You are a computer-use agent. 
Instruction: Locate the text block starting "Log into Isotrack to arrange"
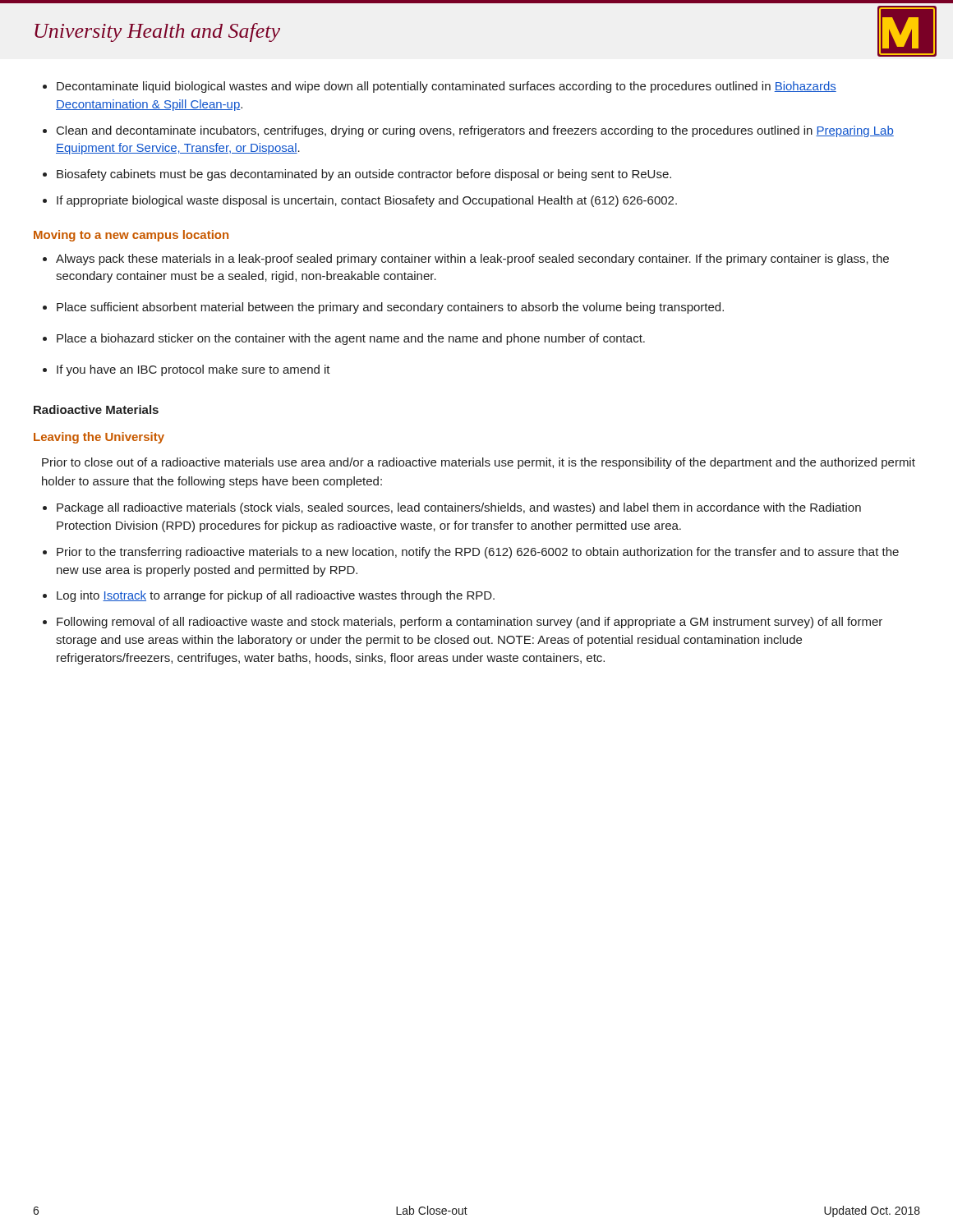point(276,595)
